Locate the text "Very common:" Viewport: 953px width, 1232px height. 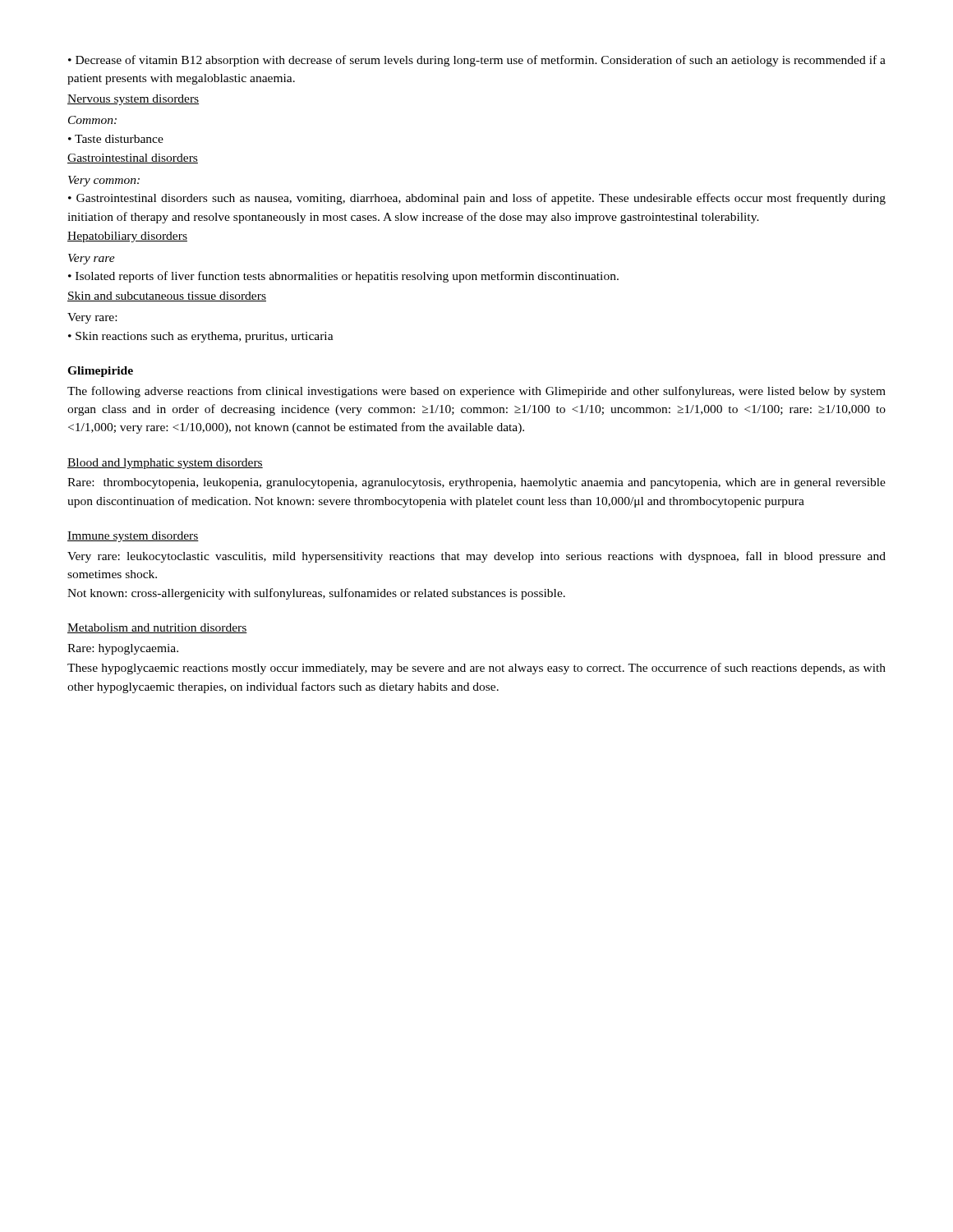click(104, 181)
